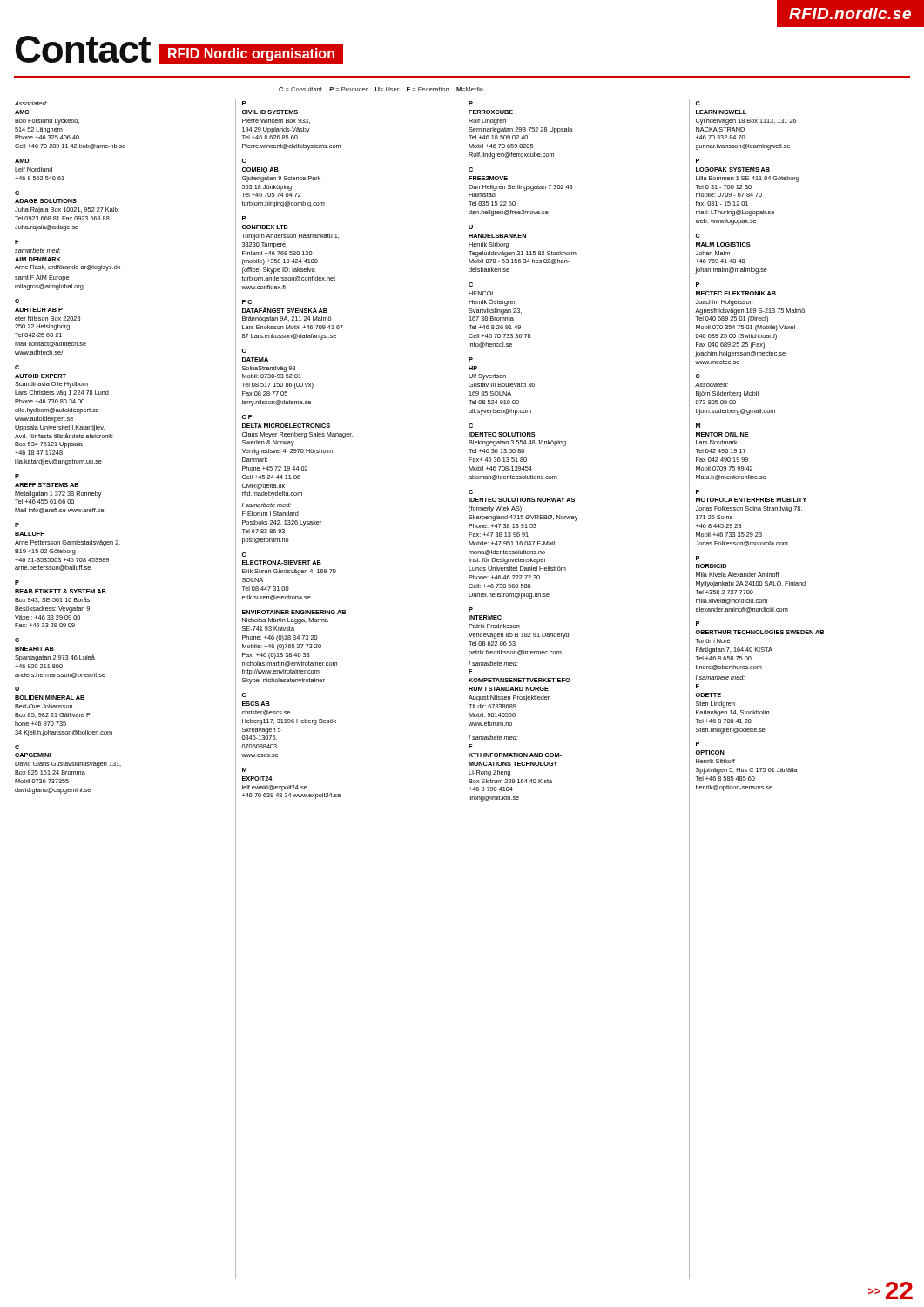Select the list item that reads "P CIVIL ID SYSTEMS Pierre"
924x1307 pixels.
tap(244, 103)
